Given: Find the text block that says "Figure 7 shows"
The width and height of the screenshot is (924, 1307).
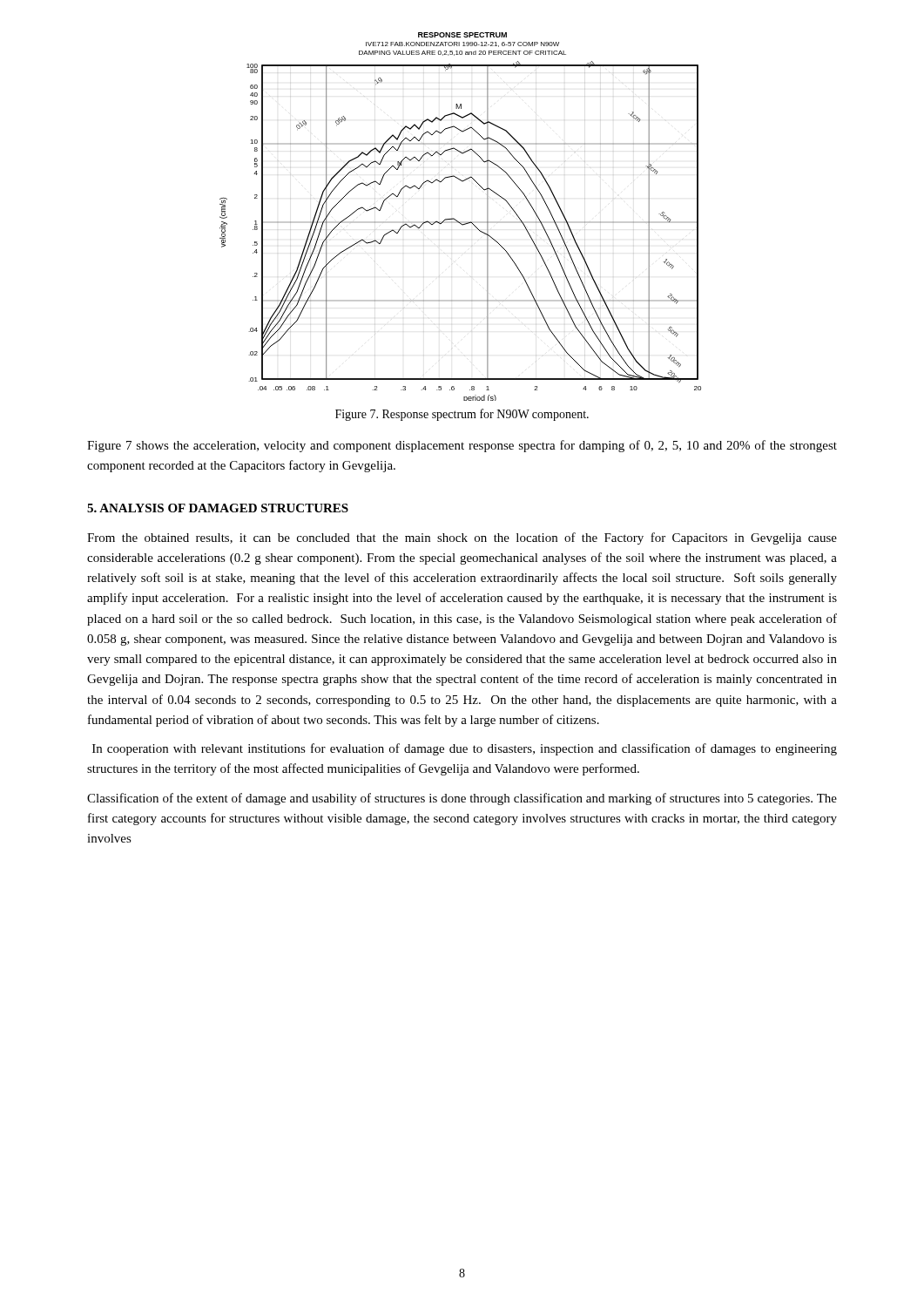Looking at the screenshot, I should (462, 455).
